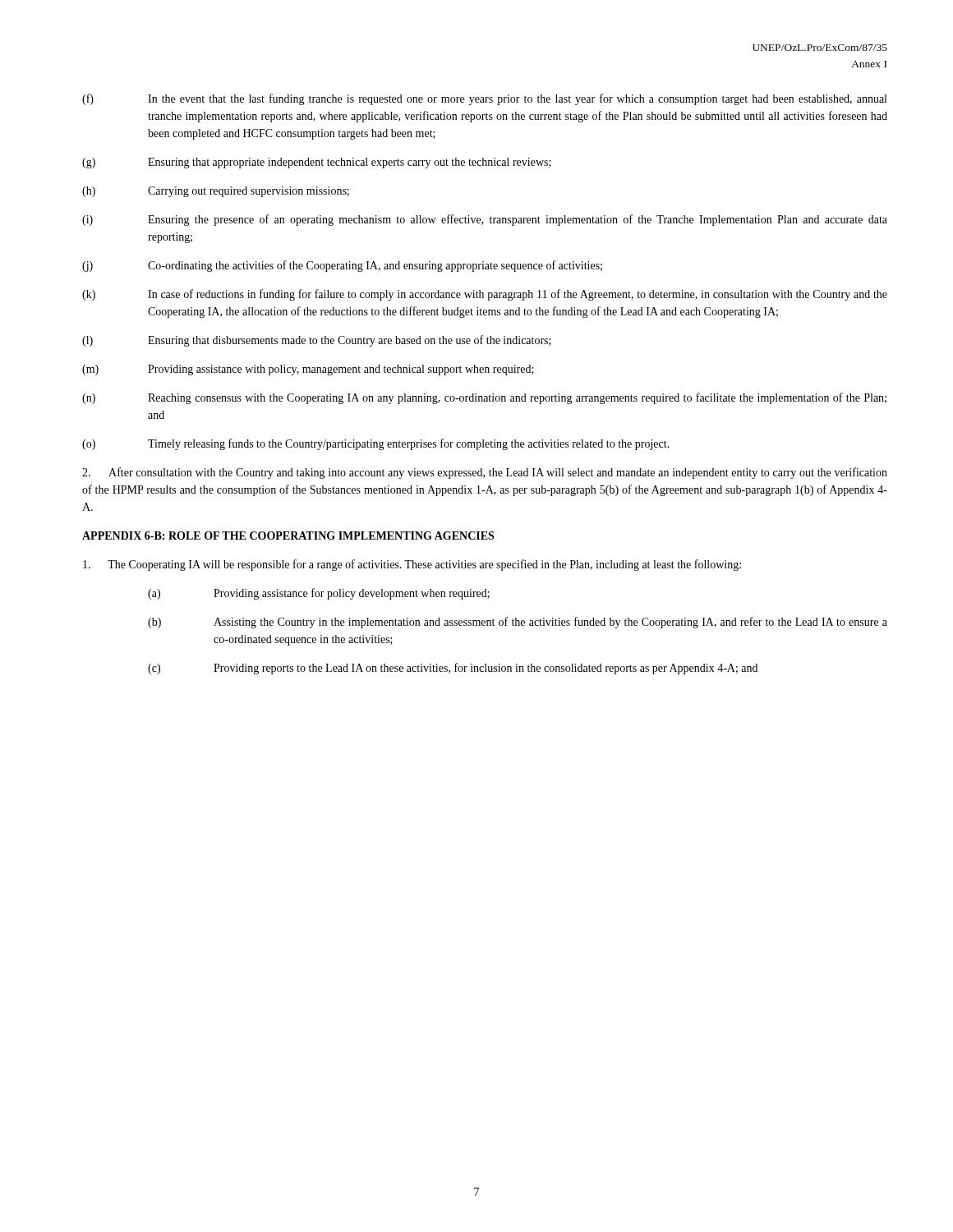Click on the text block starting "After consultation with the Country and"

tap(485, 490)
